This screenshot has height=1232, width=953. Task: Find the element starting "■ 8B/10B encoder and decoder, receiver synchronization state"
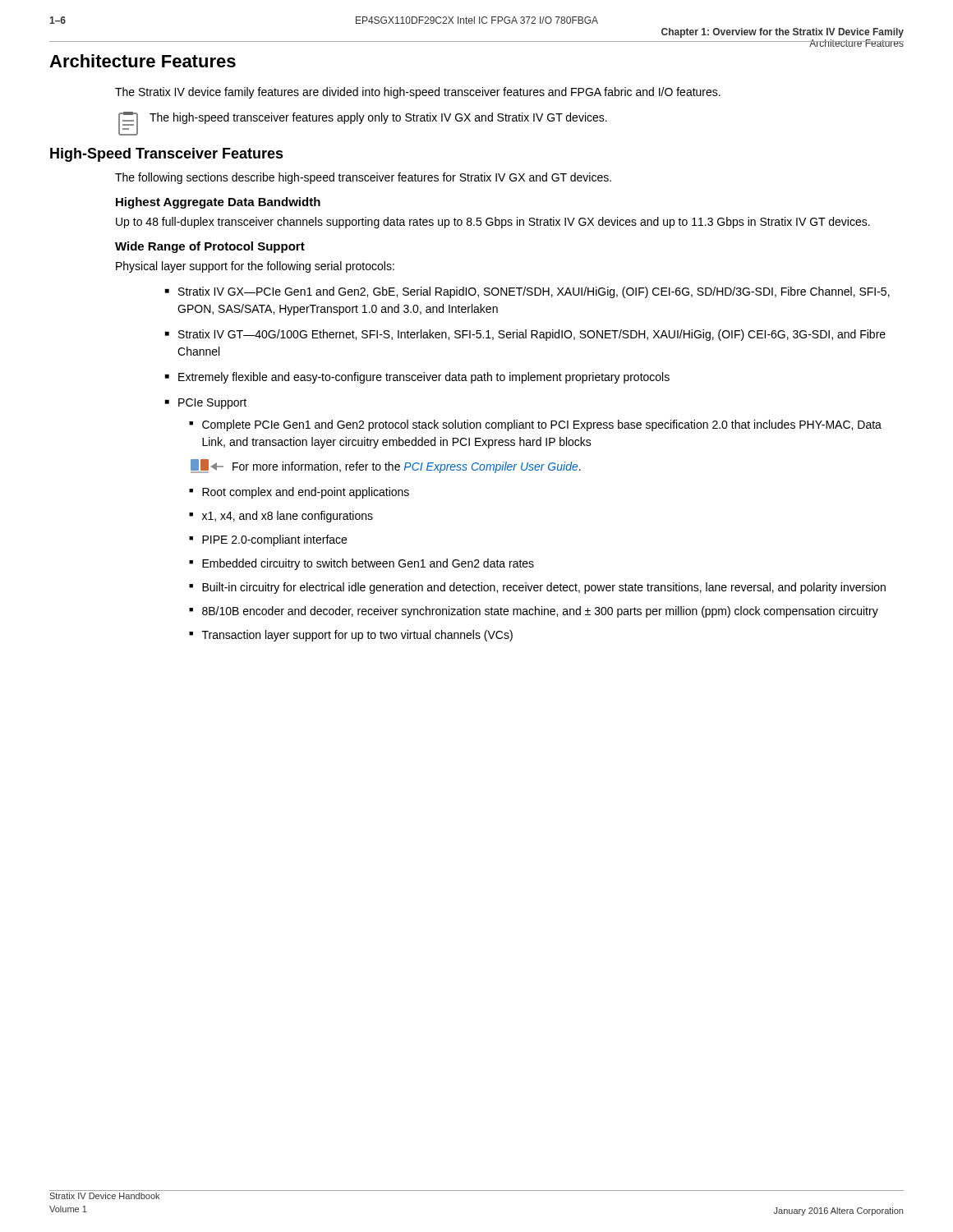click(x=533, y=611)
